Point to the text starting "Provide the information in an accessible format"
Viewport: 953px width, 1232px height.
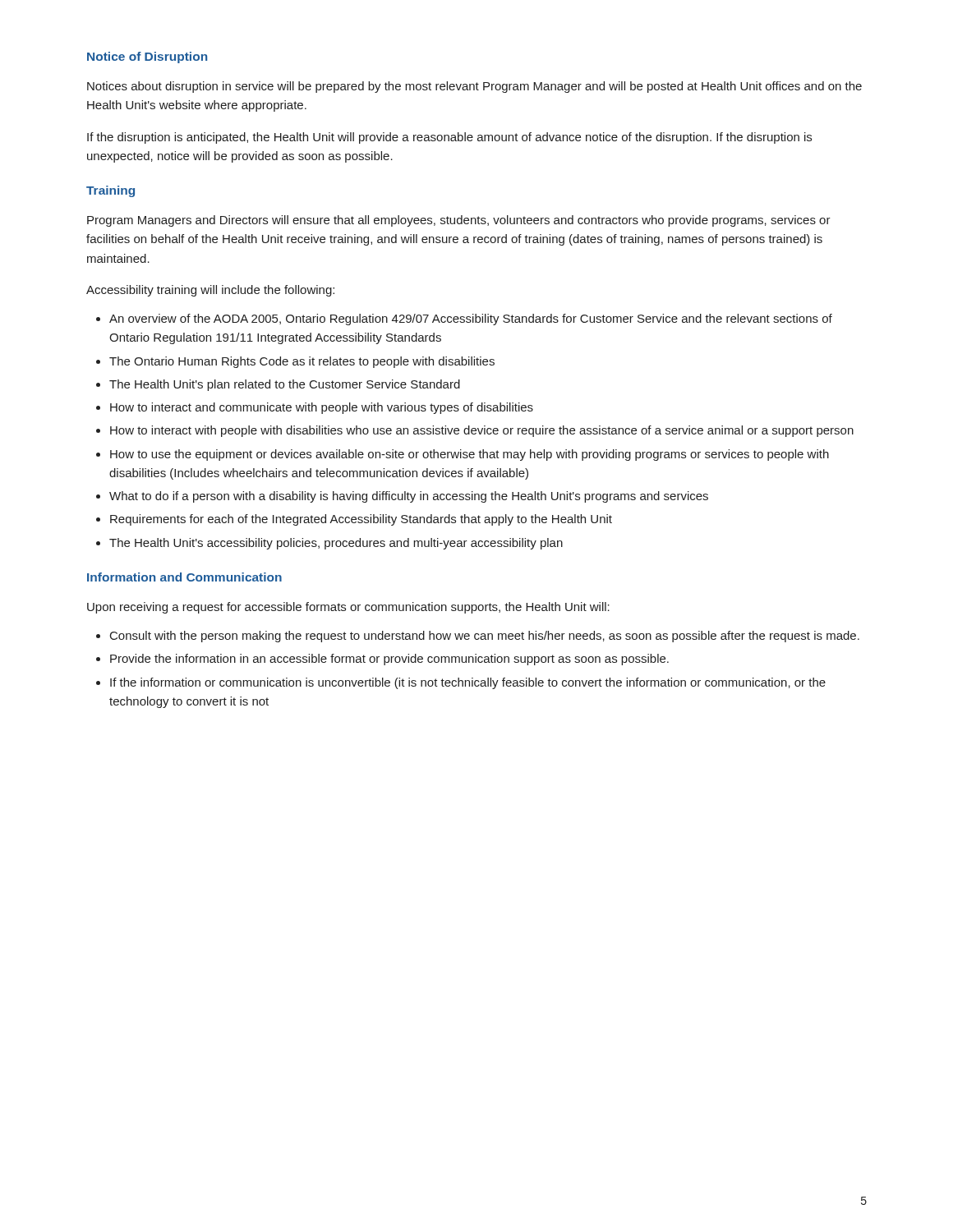(488, 659)
